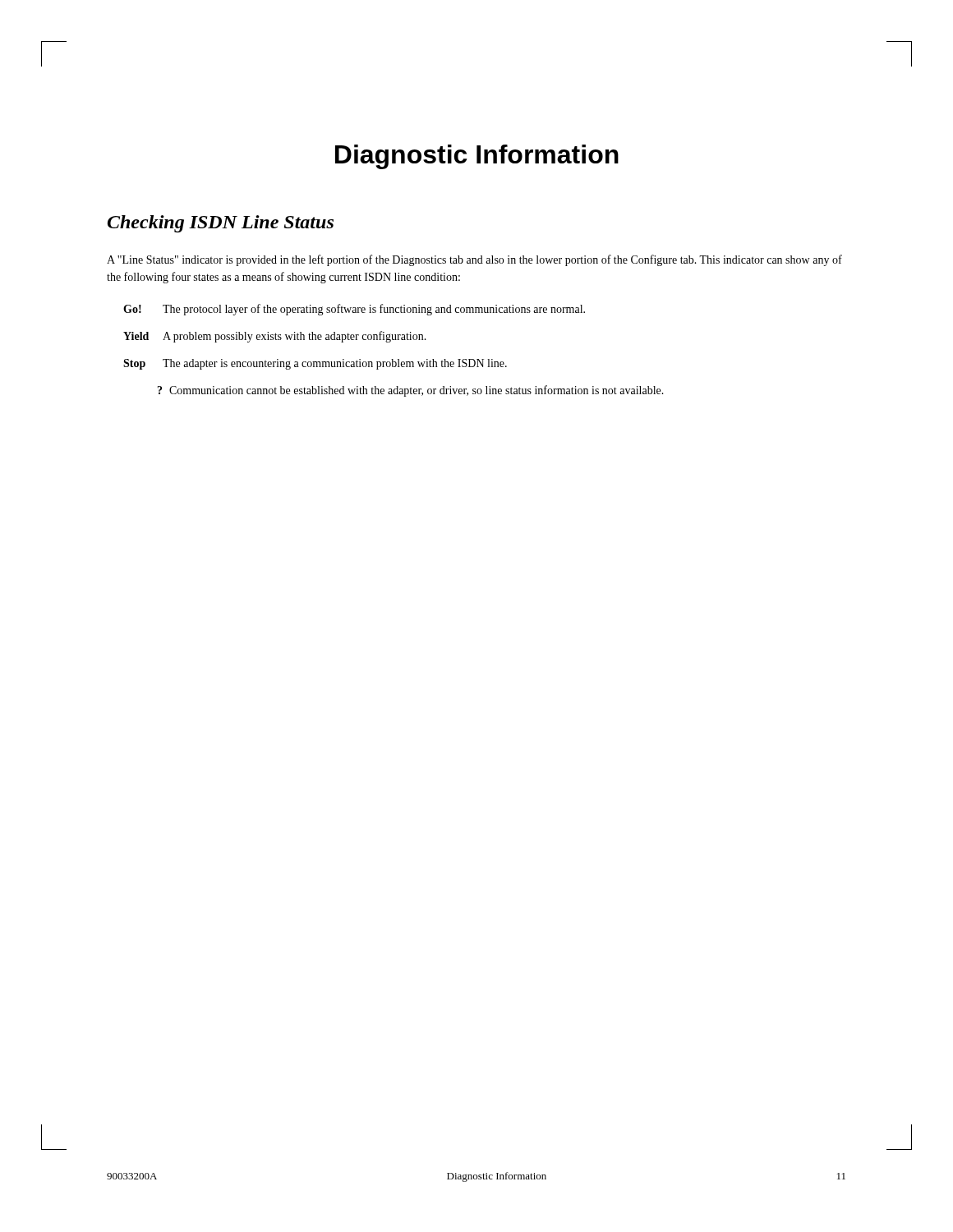Image resolution: width=953 pixels, height=1232 pixels.
Task: Find the section header that says "Checking ISDN Line Status"
Action: point(220,222)
